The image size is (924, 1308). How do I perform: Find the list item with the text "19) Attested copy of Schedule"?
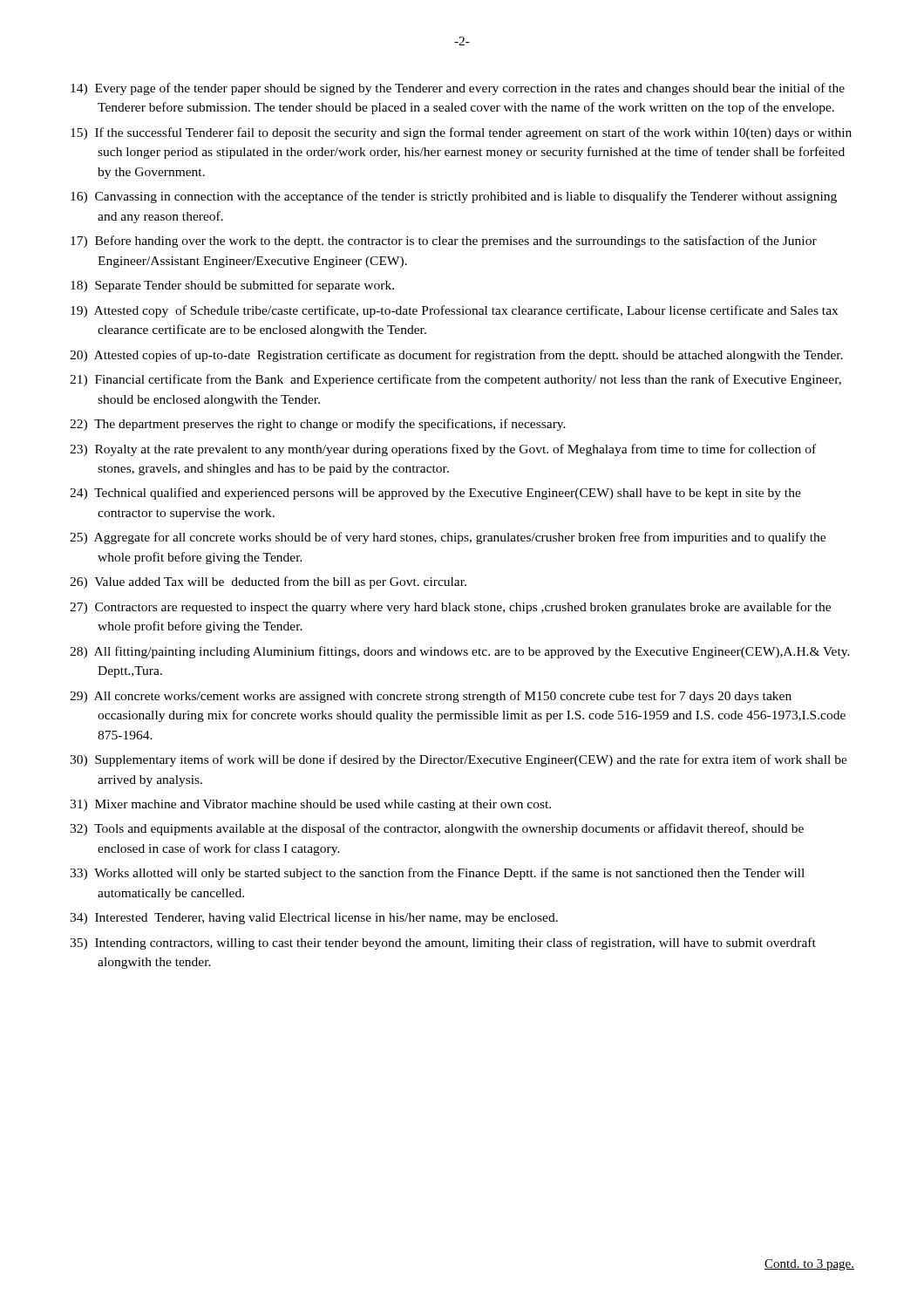454,319
